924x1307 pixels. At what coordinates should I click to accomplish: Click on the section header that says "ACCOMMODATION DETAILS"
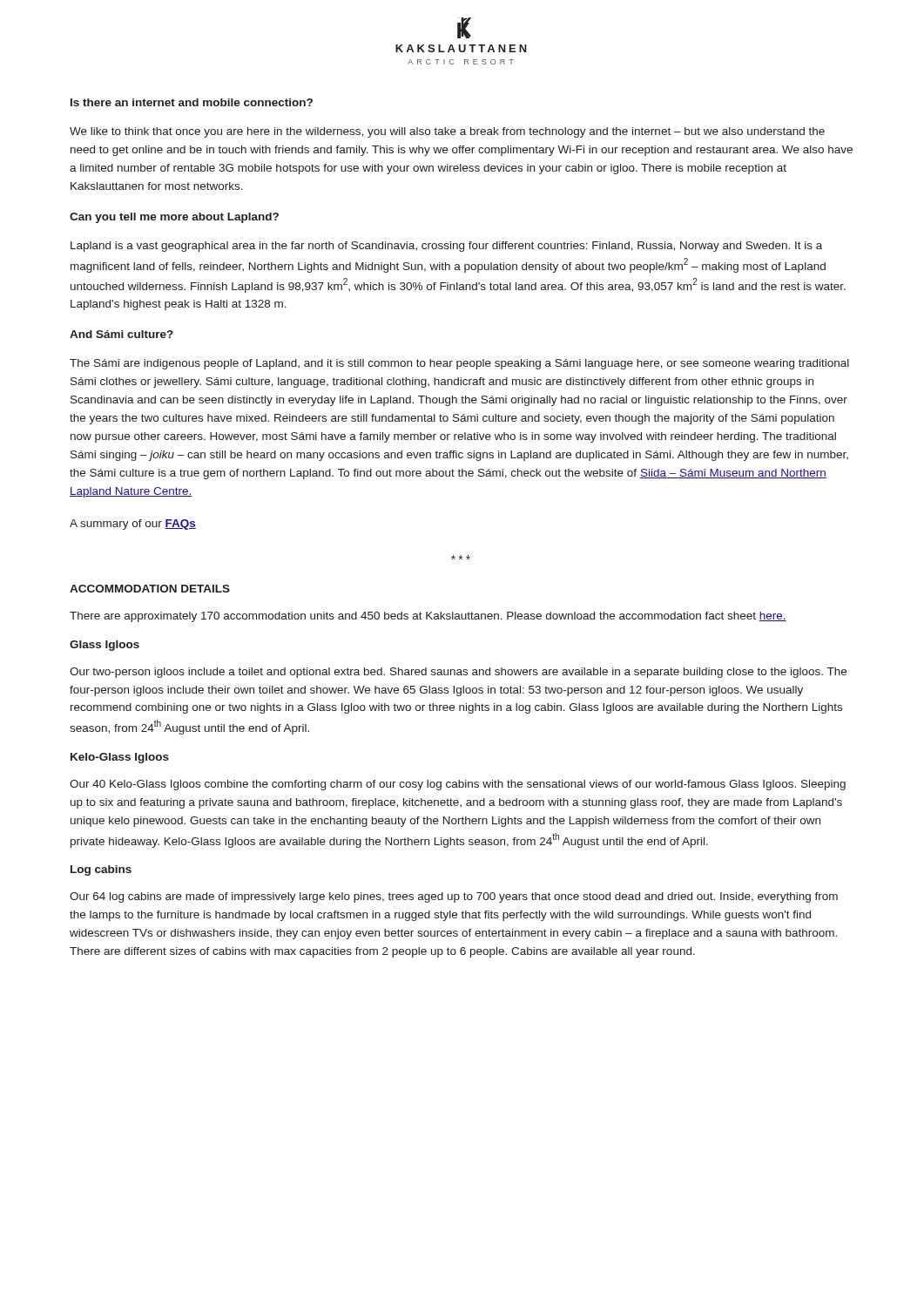pyautogui.click(x=150, y=589)
